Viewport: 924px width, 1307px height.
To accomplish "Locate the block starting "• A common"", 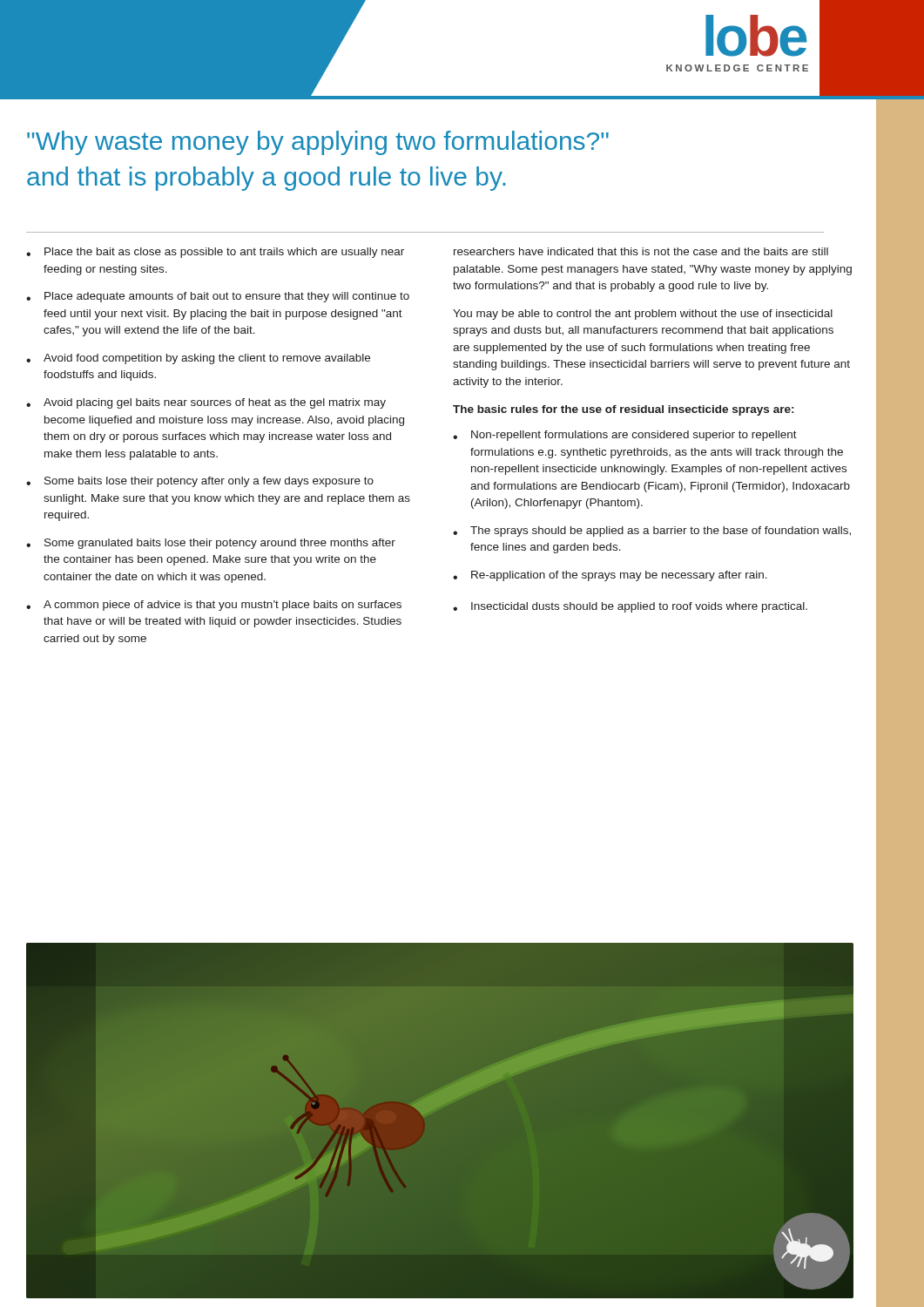I will [x=220, y=621].
